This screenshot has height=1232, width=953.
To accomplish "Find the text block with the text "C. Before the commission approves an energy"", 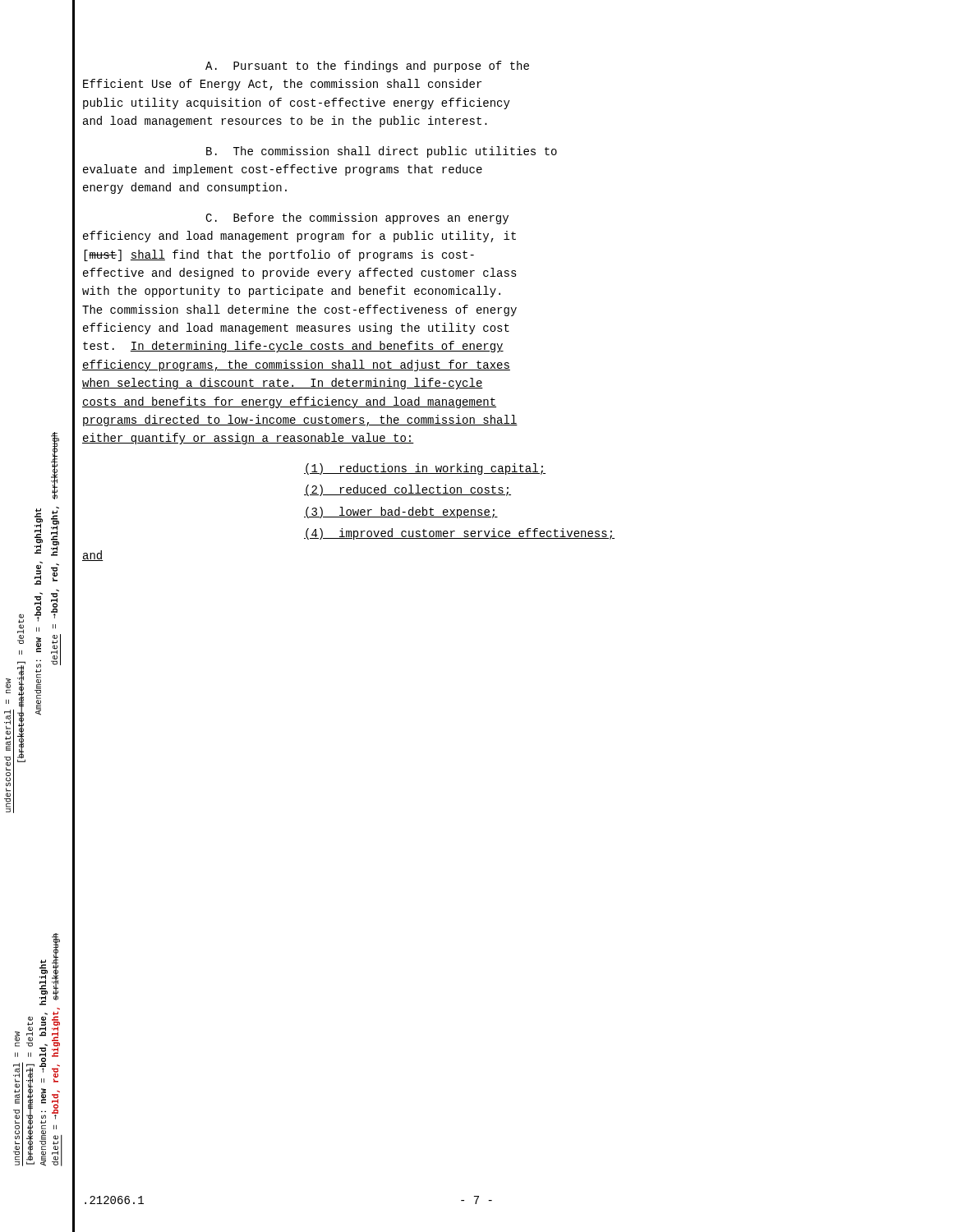I will [472, 327].
